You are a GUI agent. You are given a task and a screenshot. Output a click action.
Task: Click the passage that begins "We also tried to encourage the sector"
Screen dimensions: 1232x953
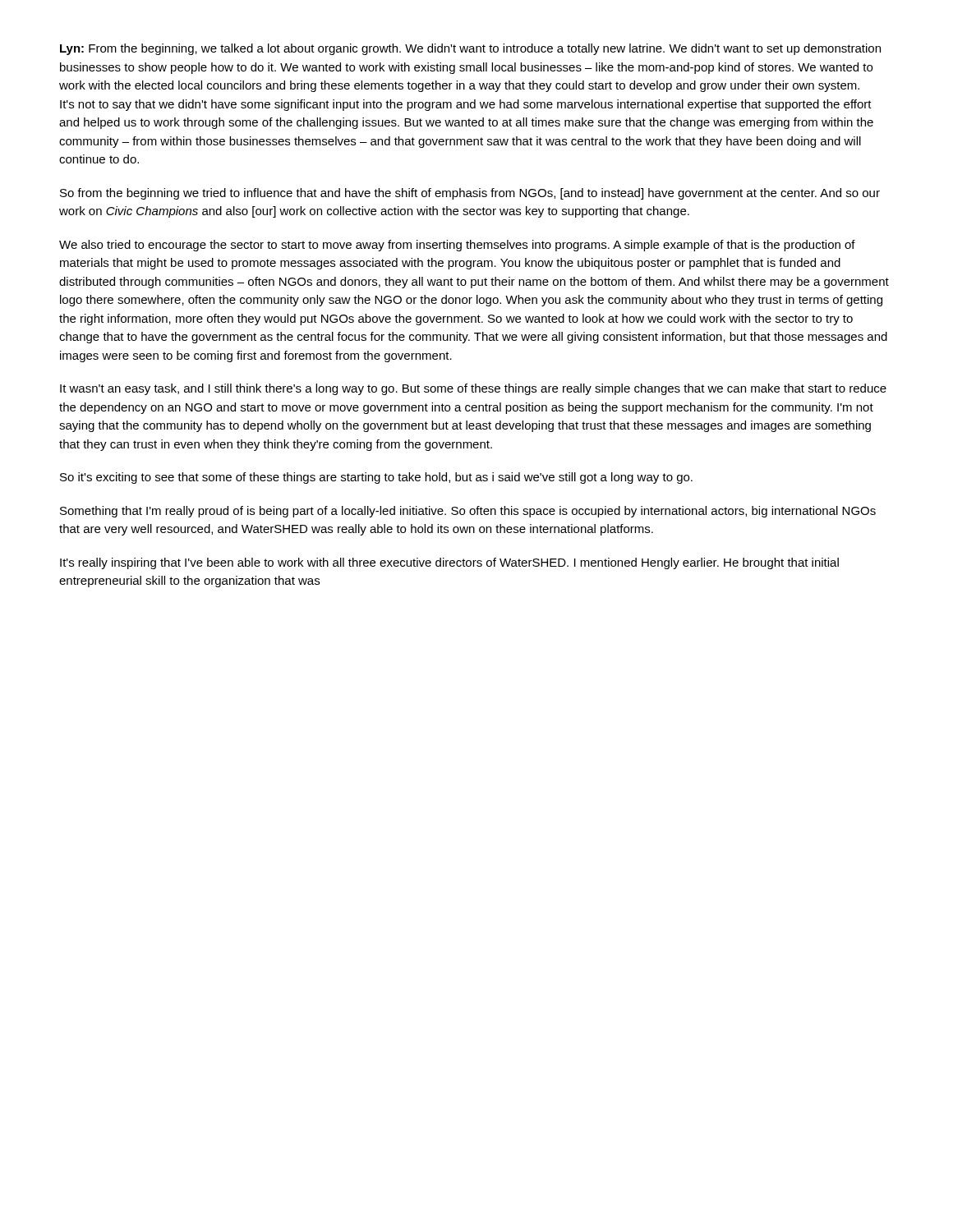coord(474,299)
